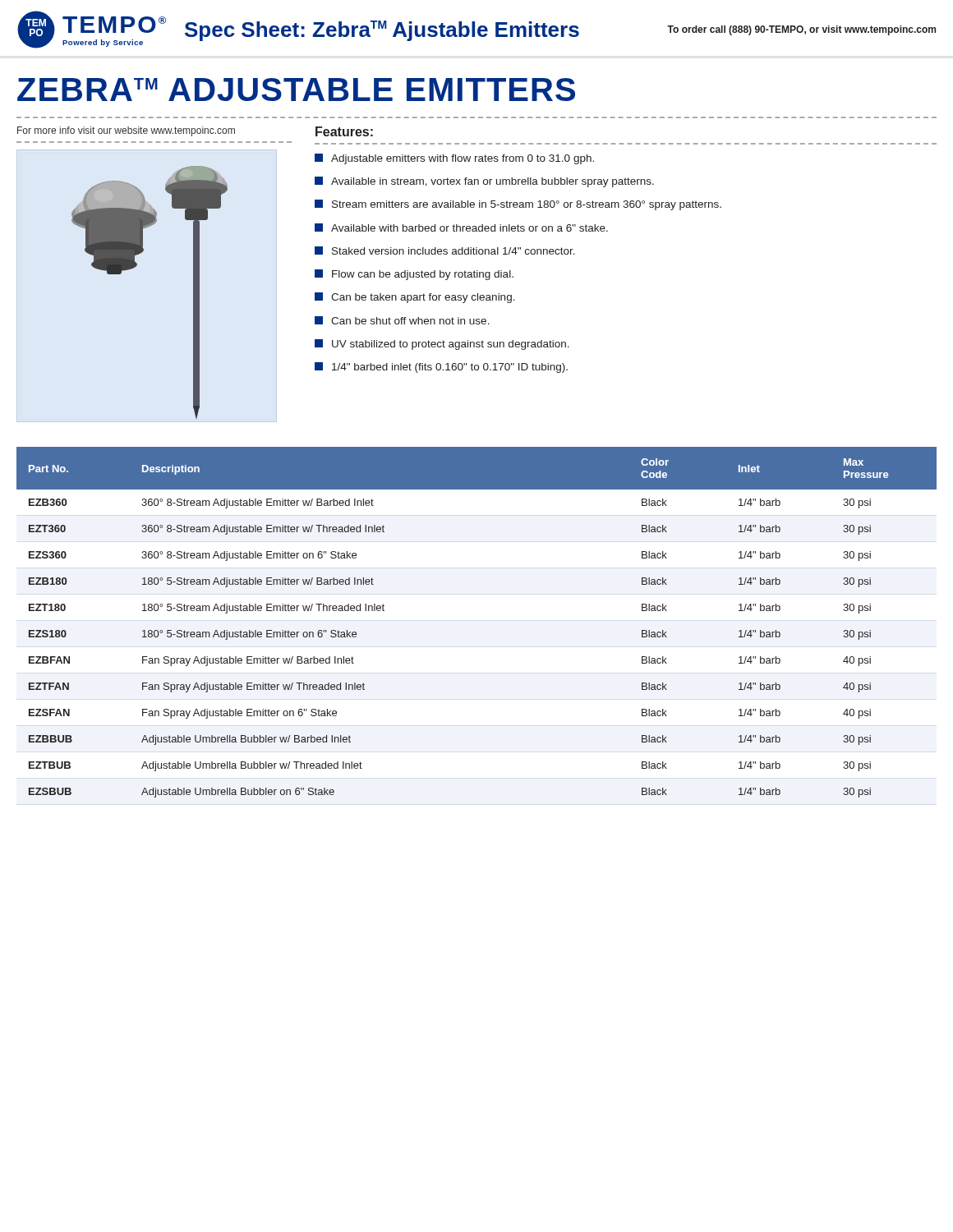Select the list item containing "Can be taken apart"
953x1232 pixels.
coord(415,297)
